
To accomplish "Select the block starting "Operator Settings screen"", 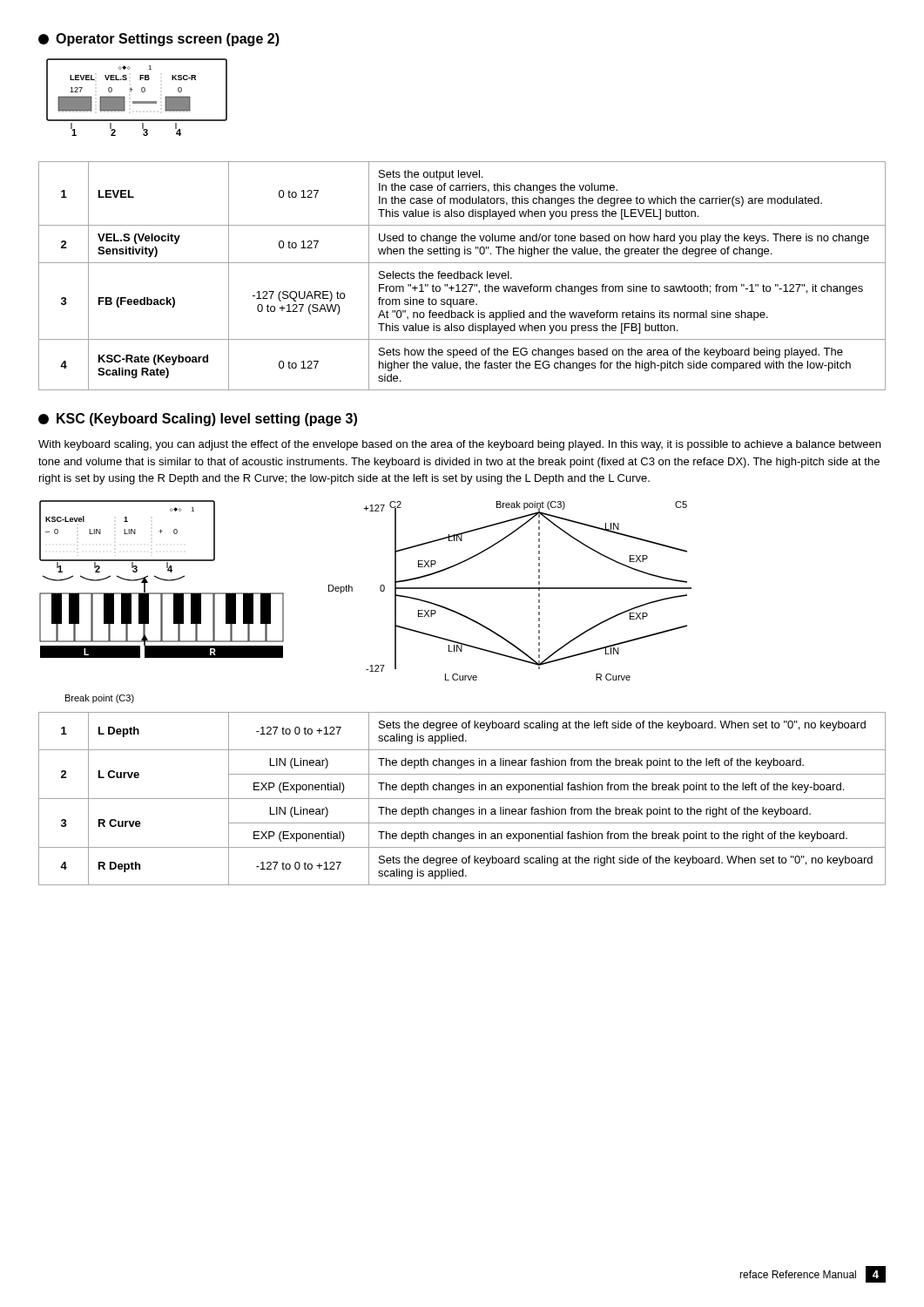I will coord(159,39).
